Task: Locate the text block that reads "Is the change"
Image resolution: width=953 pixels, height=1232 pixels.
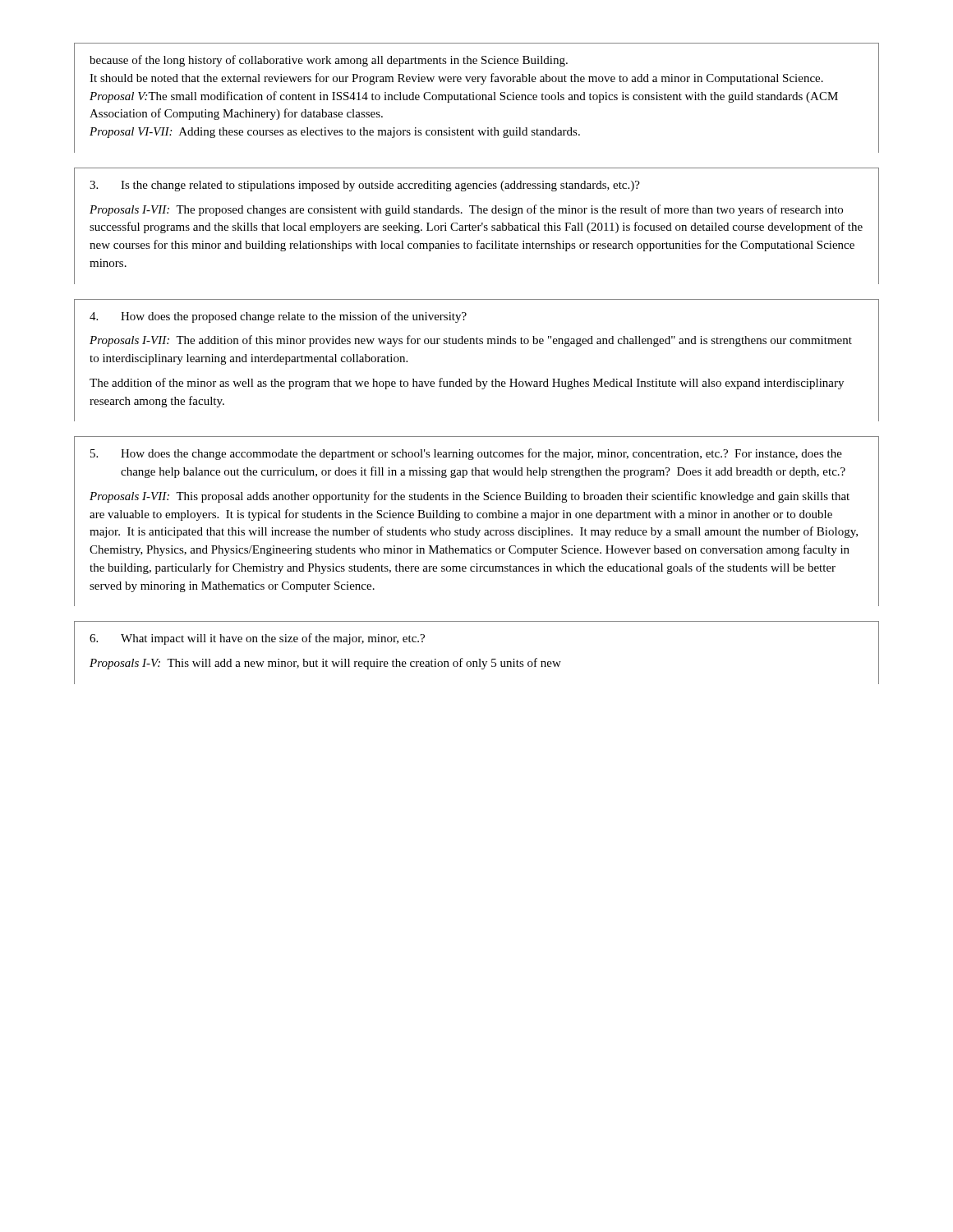Action: pos(476,185)
